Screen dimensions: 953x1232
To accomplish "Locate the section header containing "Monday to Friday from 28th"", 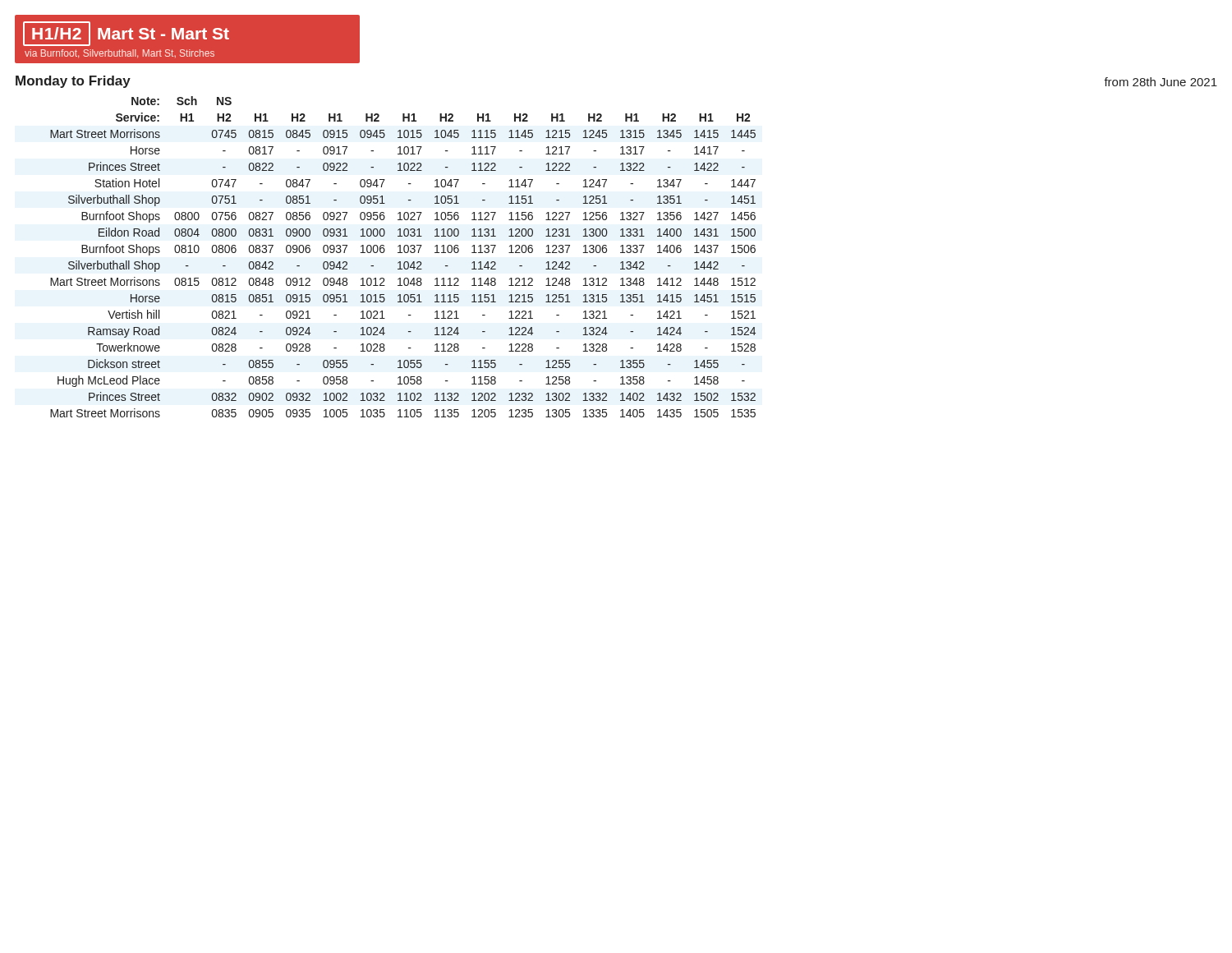I will [78, 82].
